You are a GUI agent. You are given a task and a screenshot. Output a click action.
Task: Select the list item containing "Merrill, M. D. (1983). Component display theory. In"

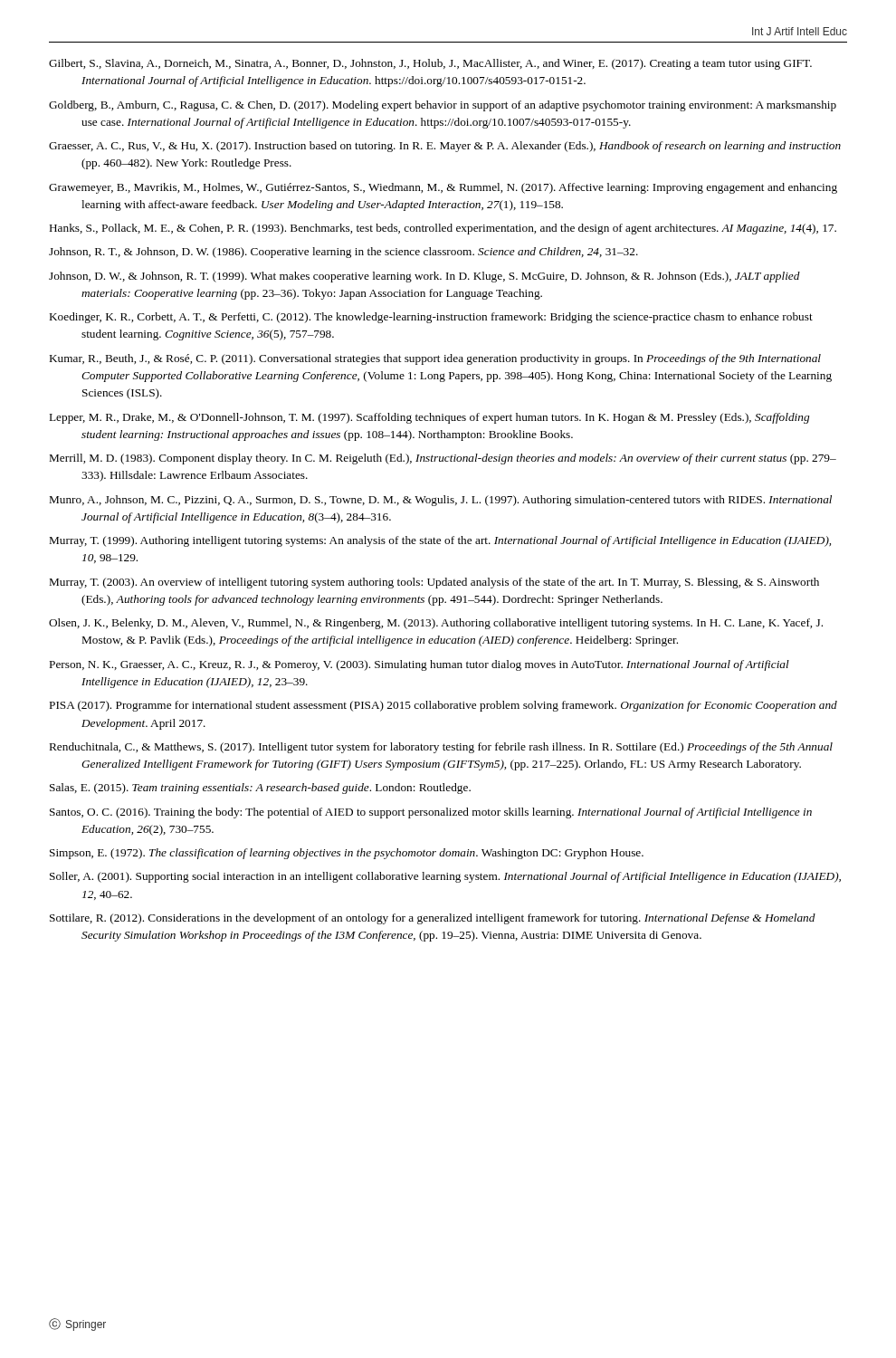tap(442, 466)
